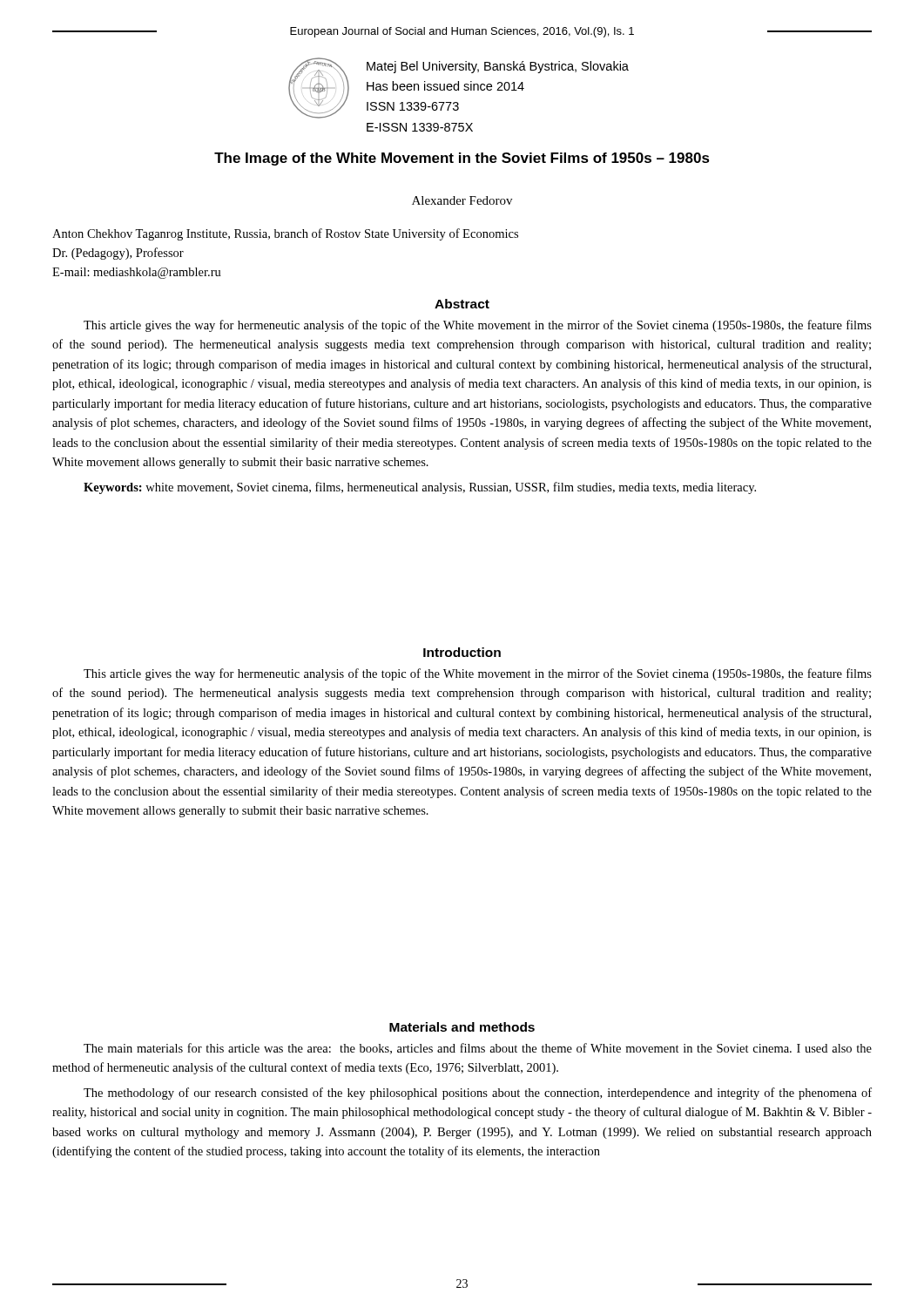Find the text block containing "Matej Bel University, Banská Bystrica, Slovakia Has been"
Image resolution: width=924 pixels, height=1307 pixels.
pyautogui.click(x=497, y=97)
